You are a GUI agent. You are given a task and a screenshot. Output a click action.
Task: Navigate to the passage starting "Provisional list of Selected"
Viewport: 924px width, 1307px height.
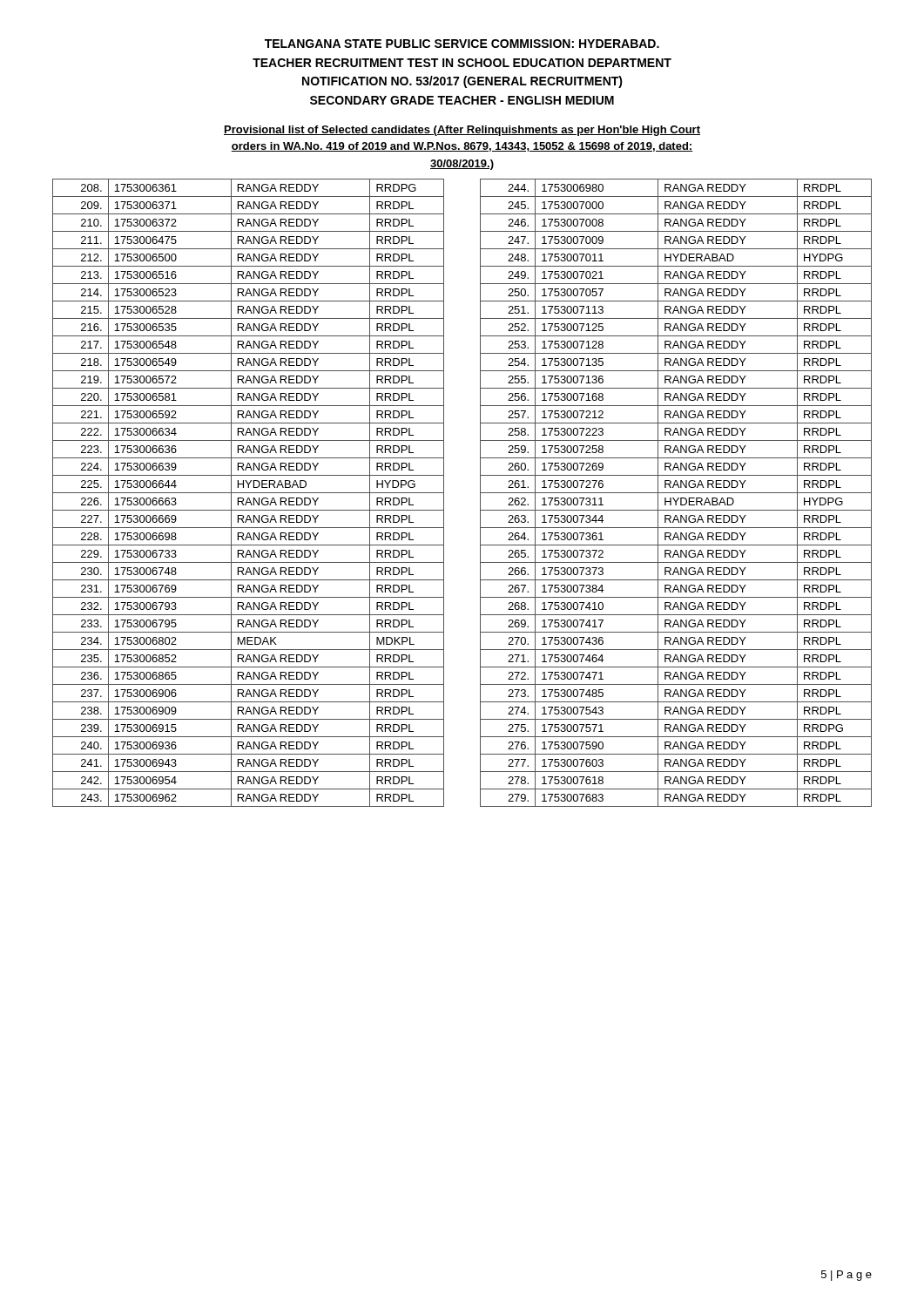click(462, 146)
